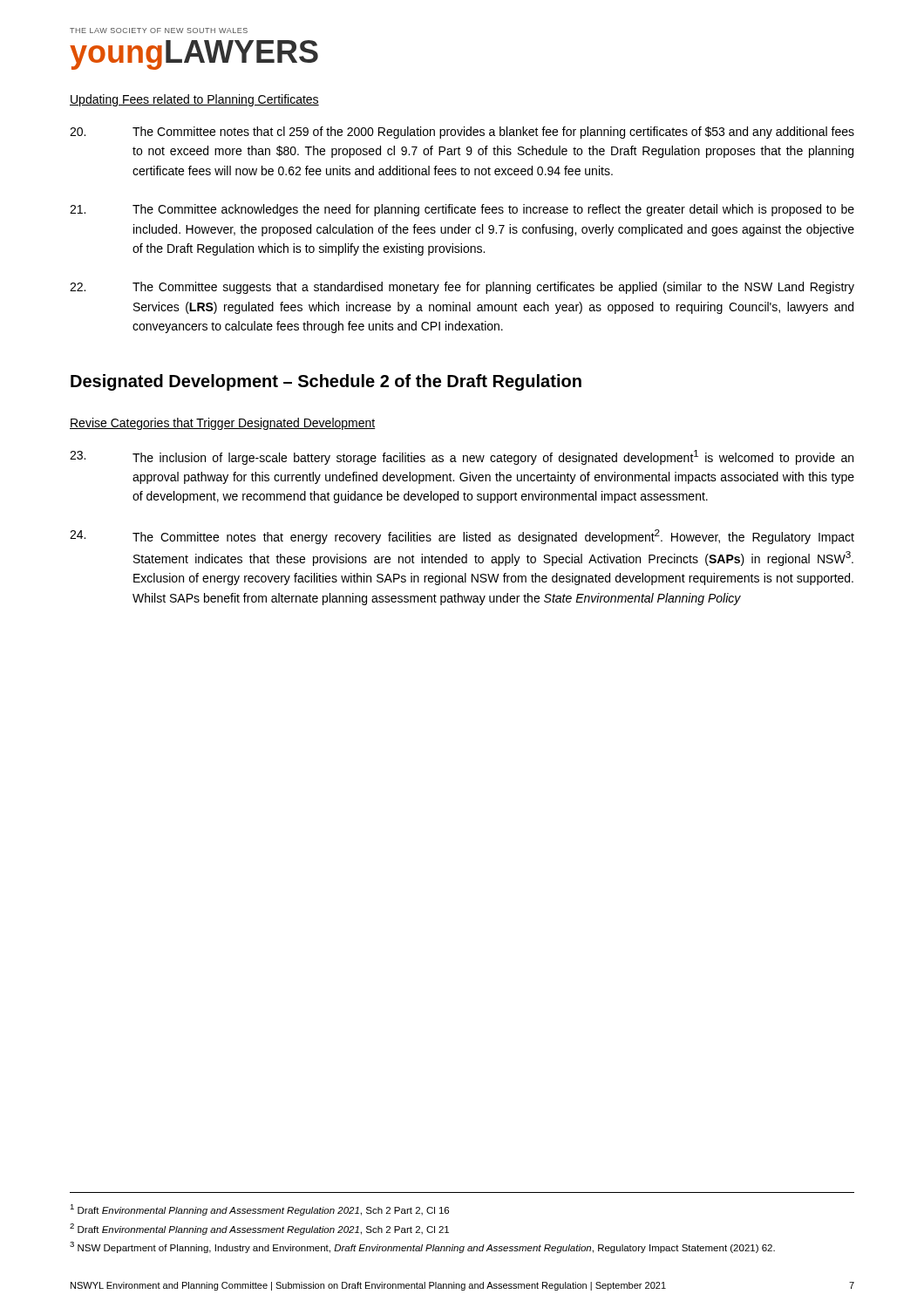Find the logo
This screenshot has height=1308, width=924.
(x=462, y=47)
